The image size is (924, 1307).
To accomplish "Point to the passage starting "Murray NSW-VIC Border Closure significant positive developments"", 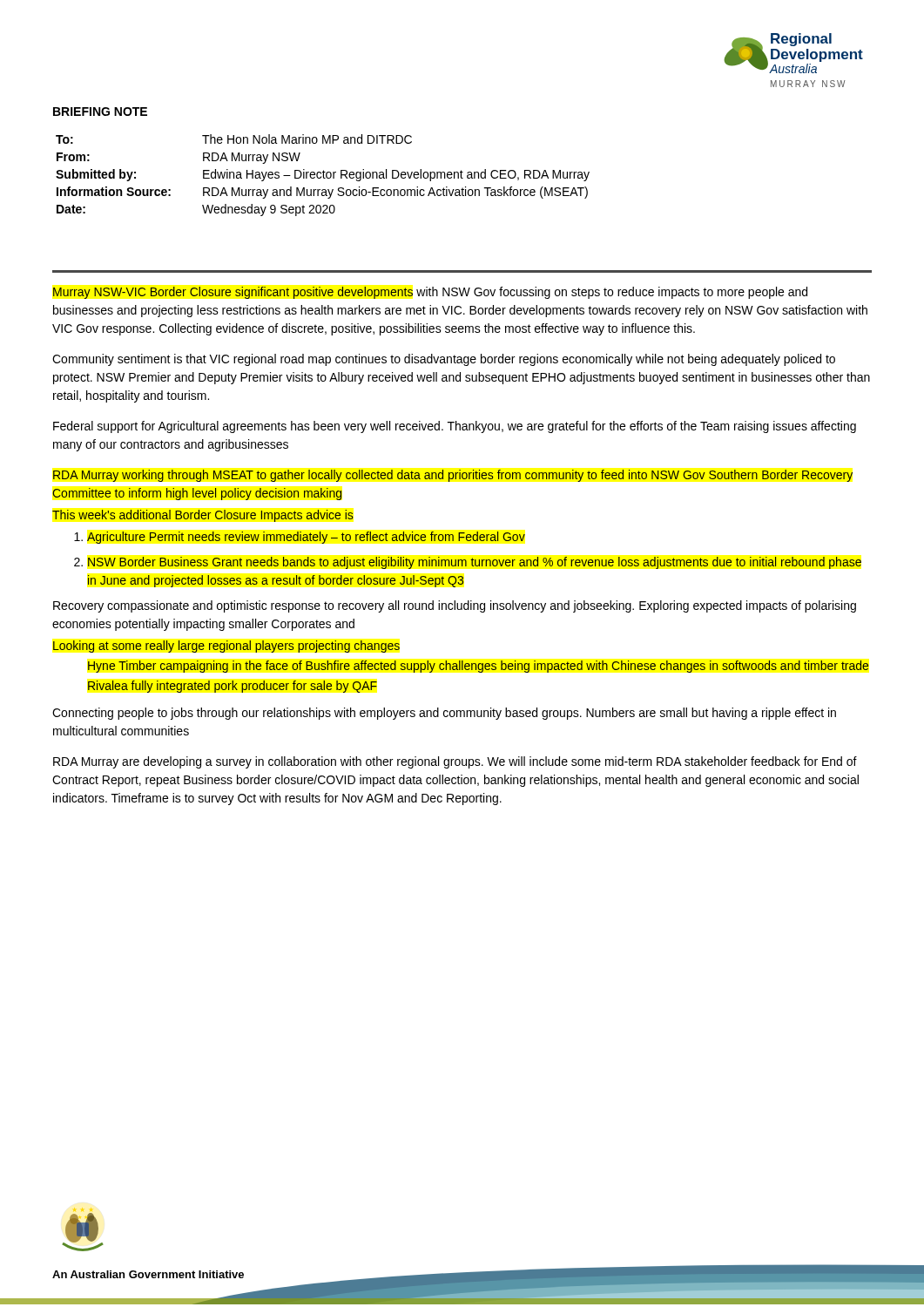I will [x=460, y=310].
